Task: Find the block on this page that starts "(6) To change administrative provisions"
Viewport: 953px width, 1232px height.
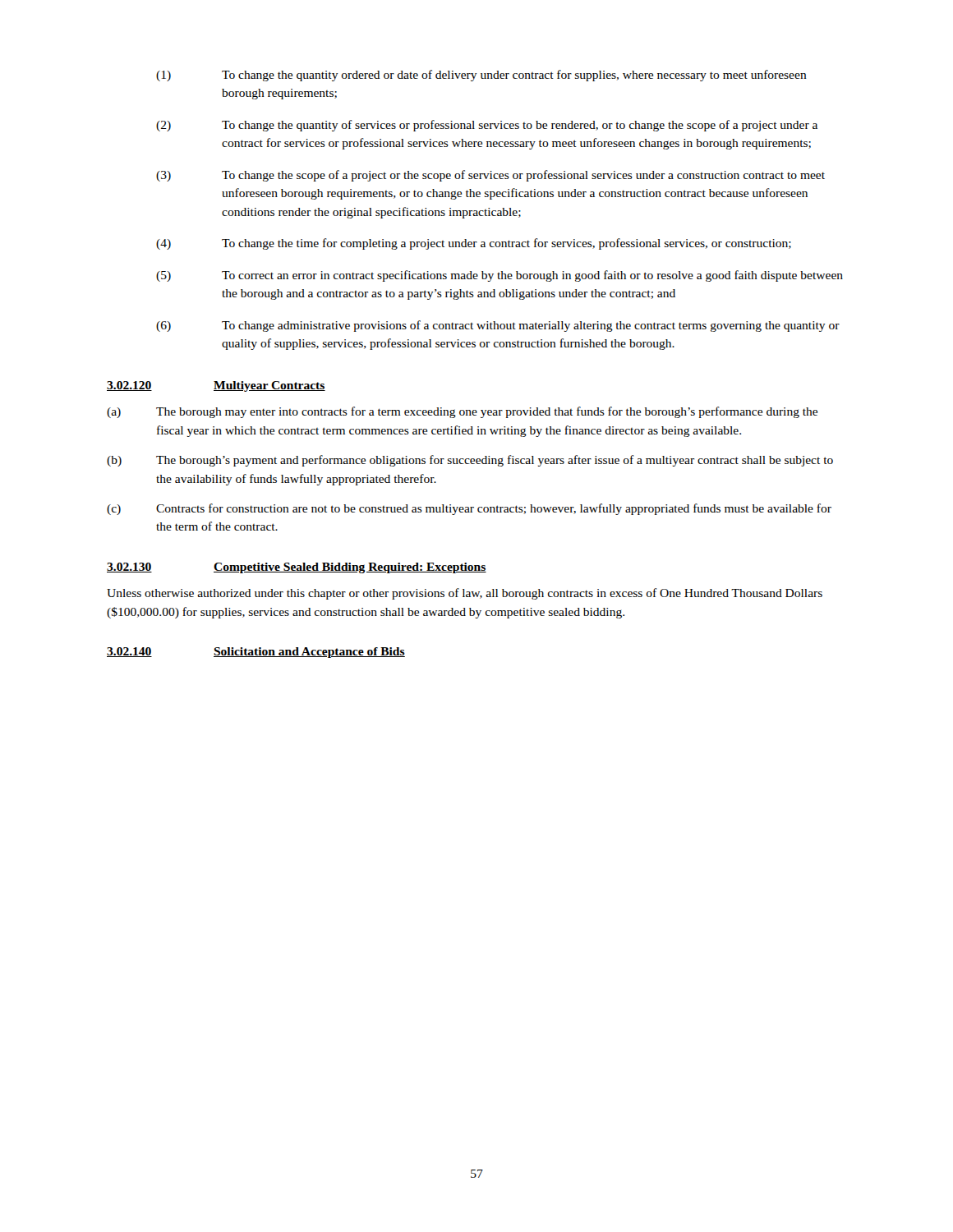Action: (x=476, y=334)
